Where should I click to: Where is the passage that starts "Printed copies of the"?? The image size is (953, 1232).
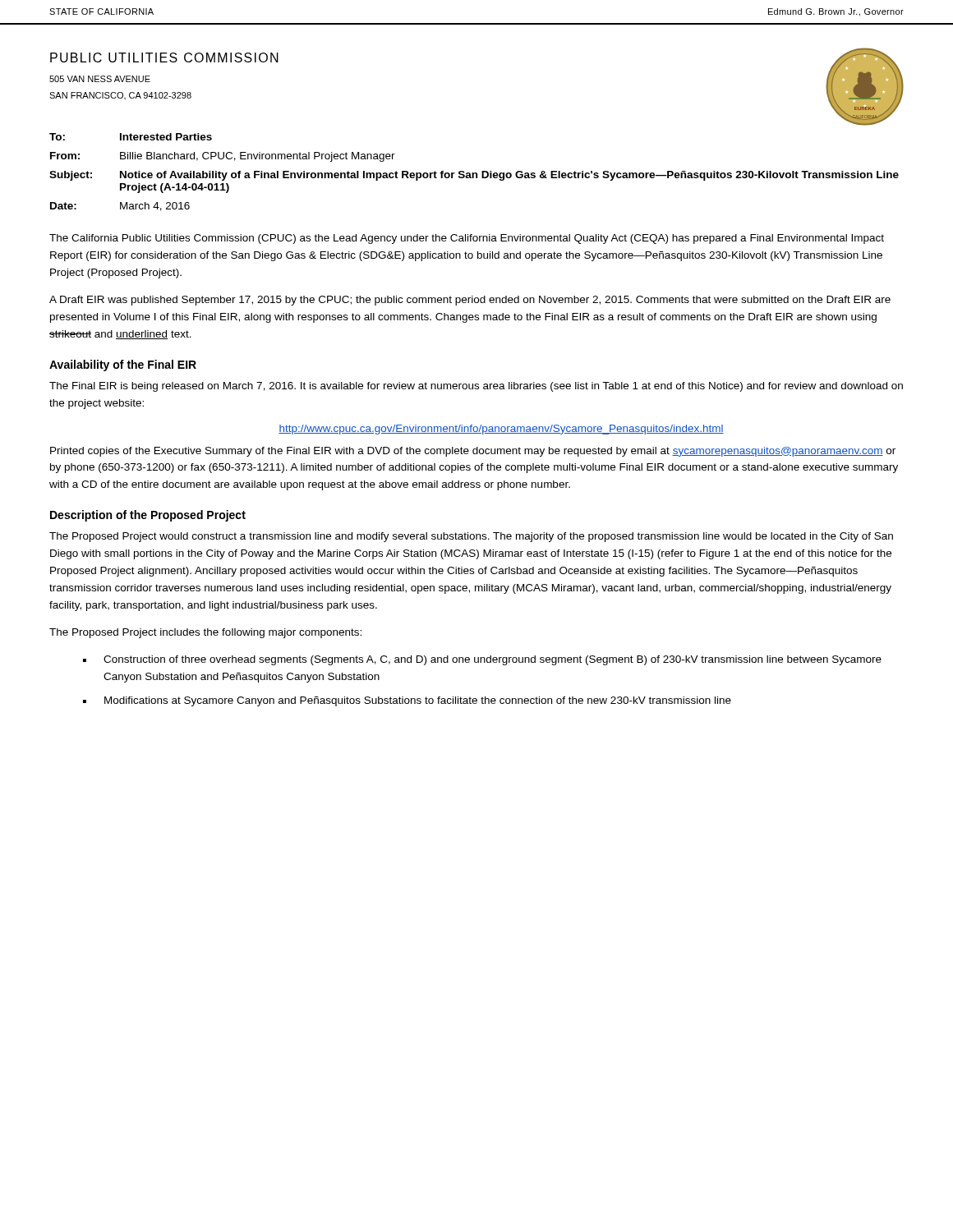(x=474, y=467)
